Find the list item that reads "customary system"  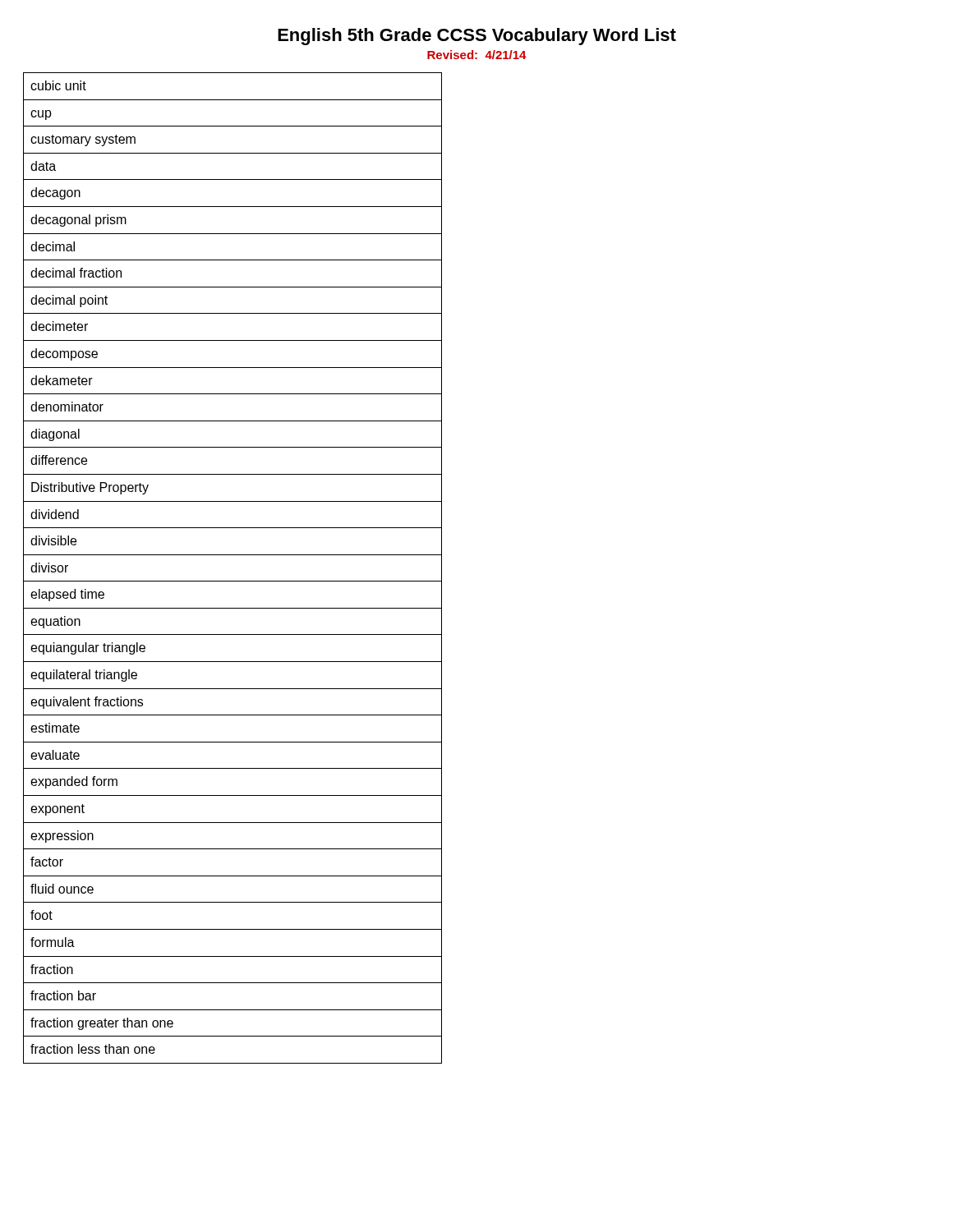(83, 139)
